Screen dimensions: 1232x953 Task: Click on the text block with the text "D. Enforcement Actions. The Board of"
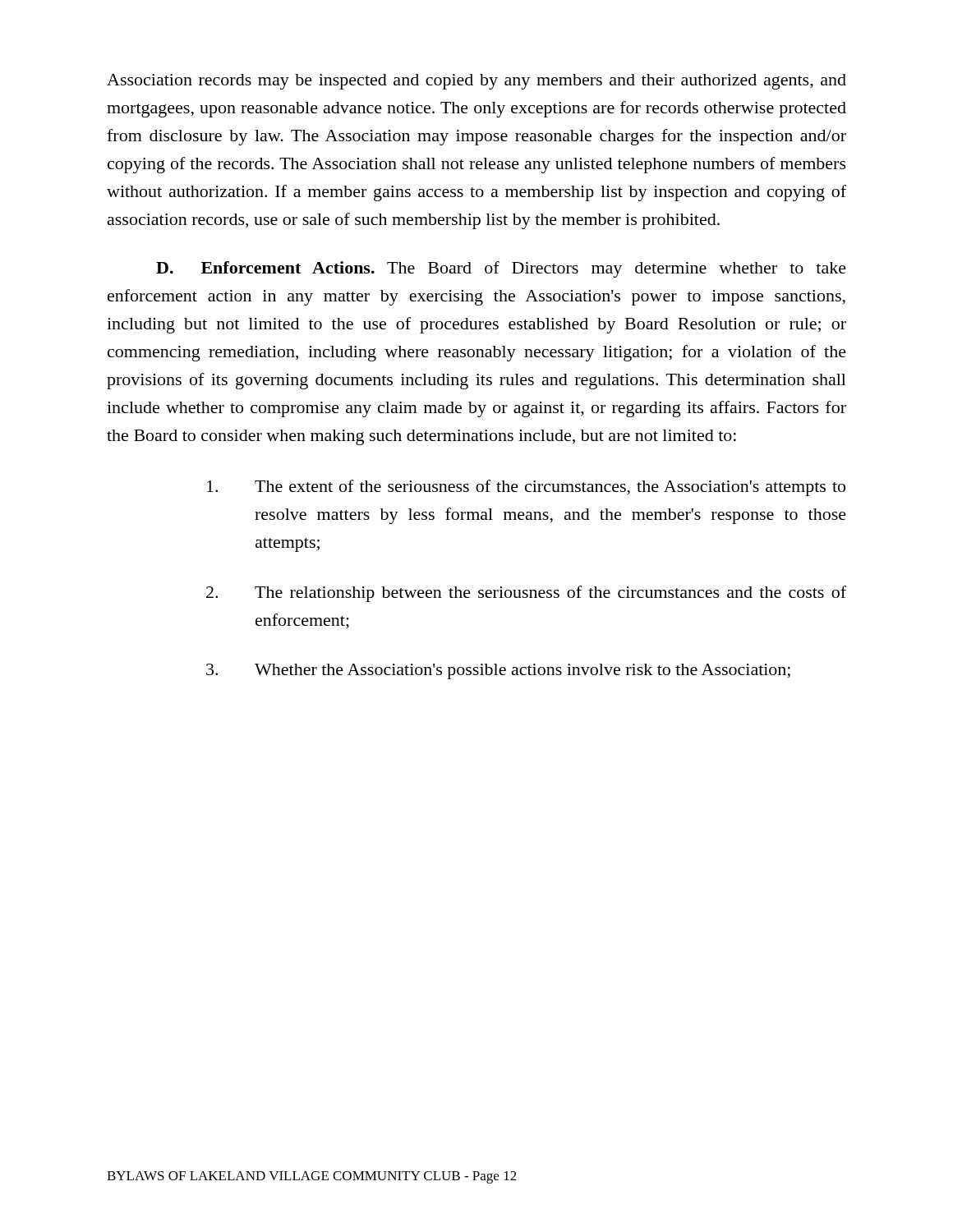tap(476, 351)
